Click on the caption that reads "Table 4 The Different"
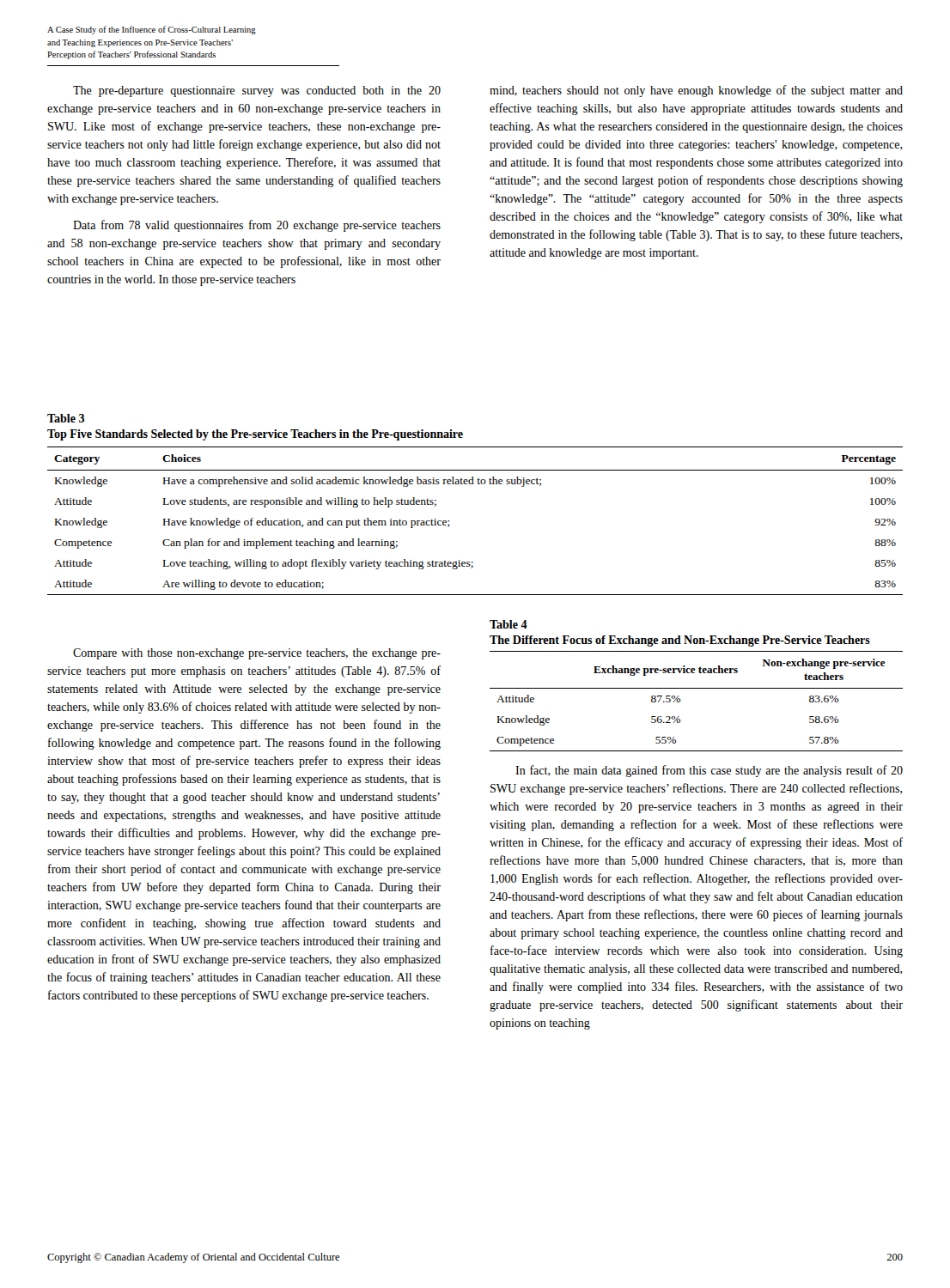Screen dimensions: 1288x950 click(x=696, y=633)
